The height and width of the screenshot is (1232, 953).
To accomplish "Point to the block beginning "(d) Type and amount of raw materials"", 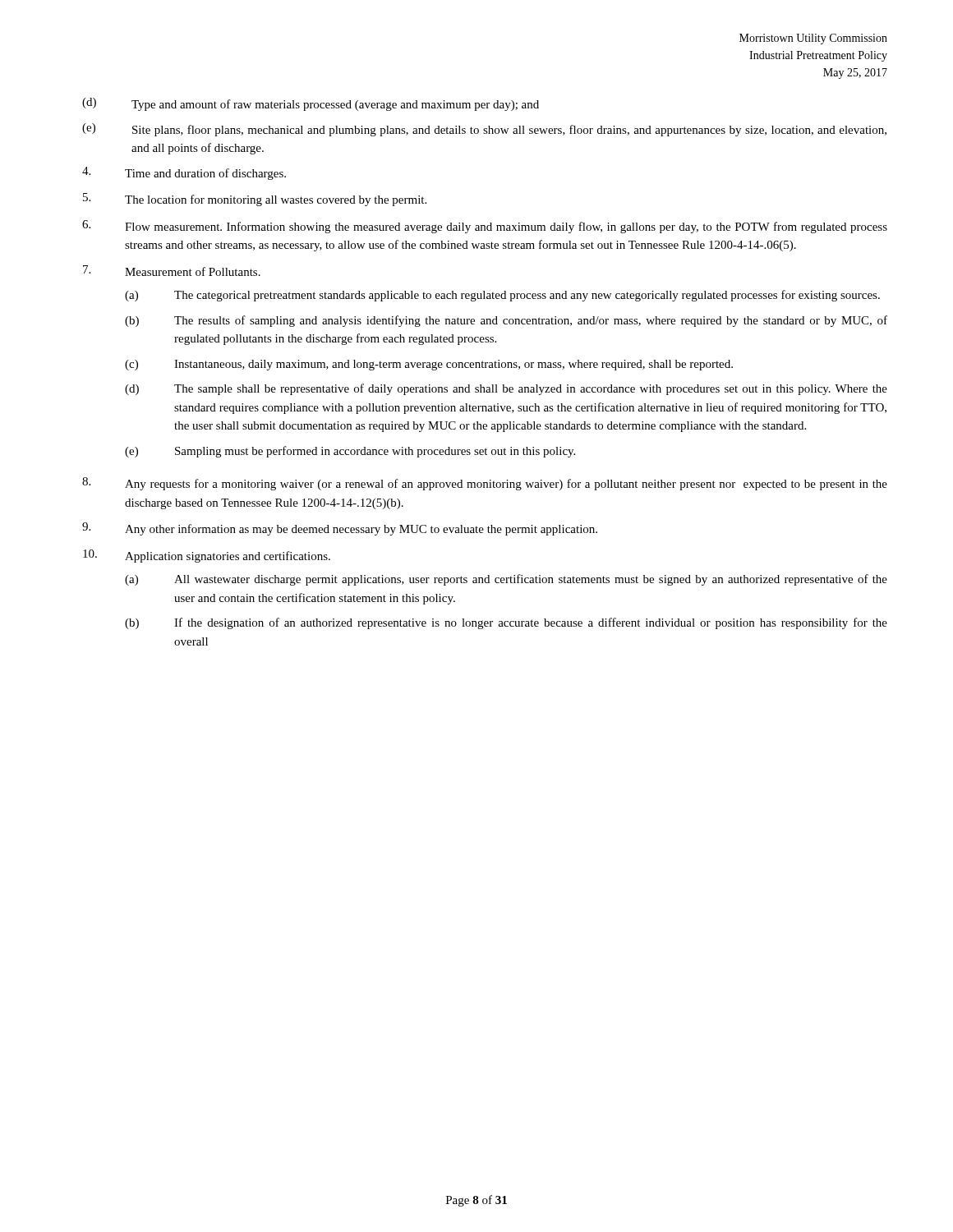I will point(485,126).
